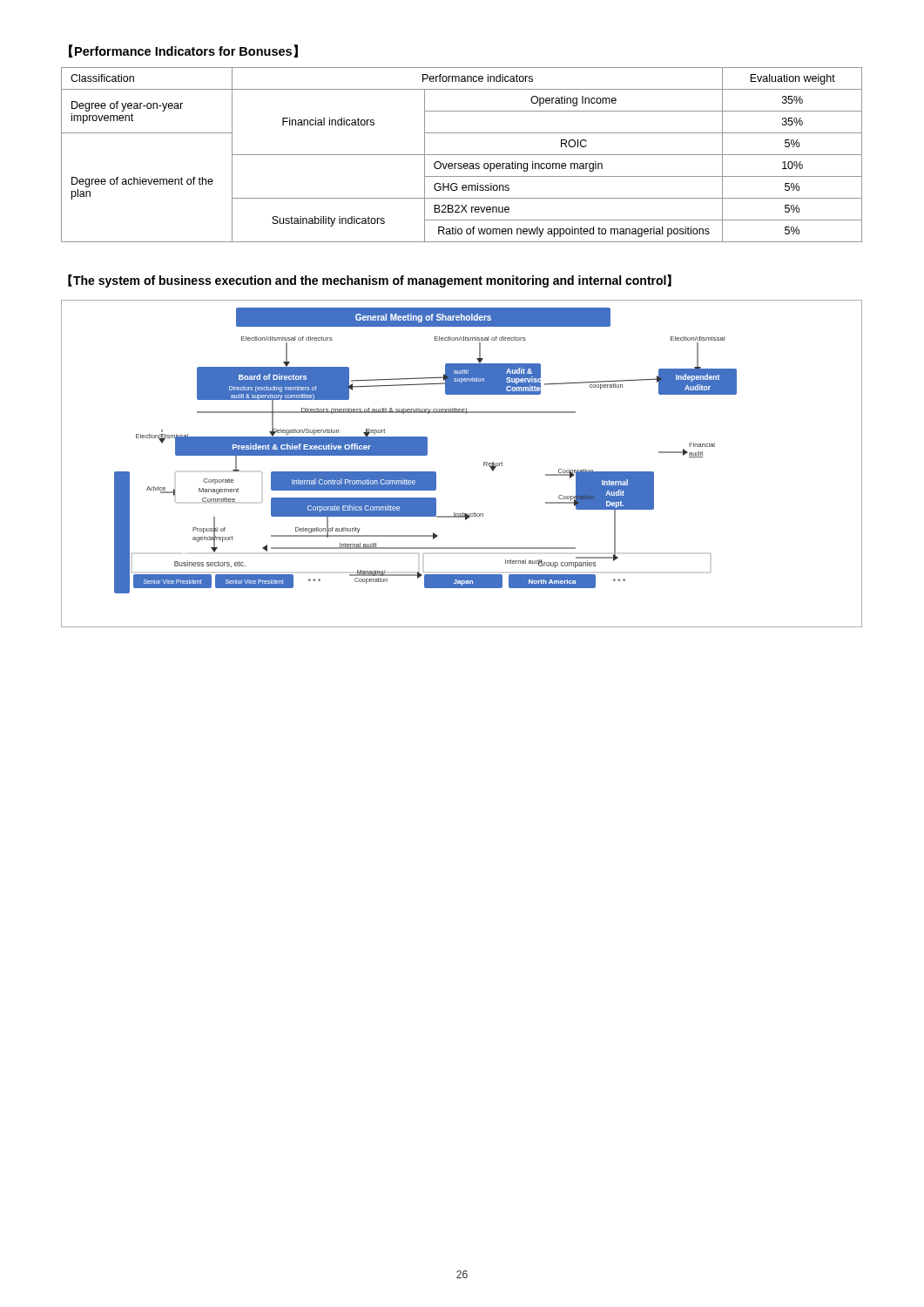The width and height of the screenshot is (924, 1307).
Task: Locate the section header that opens with "【The system of business execution and"
Action: pyautogui.click(x=370, y=281)
